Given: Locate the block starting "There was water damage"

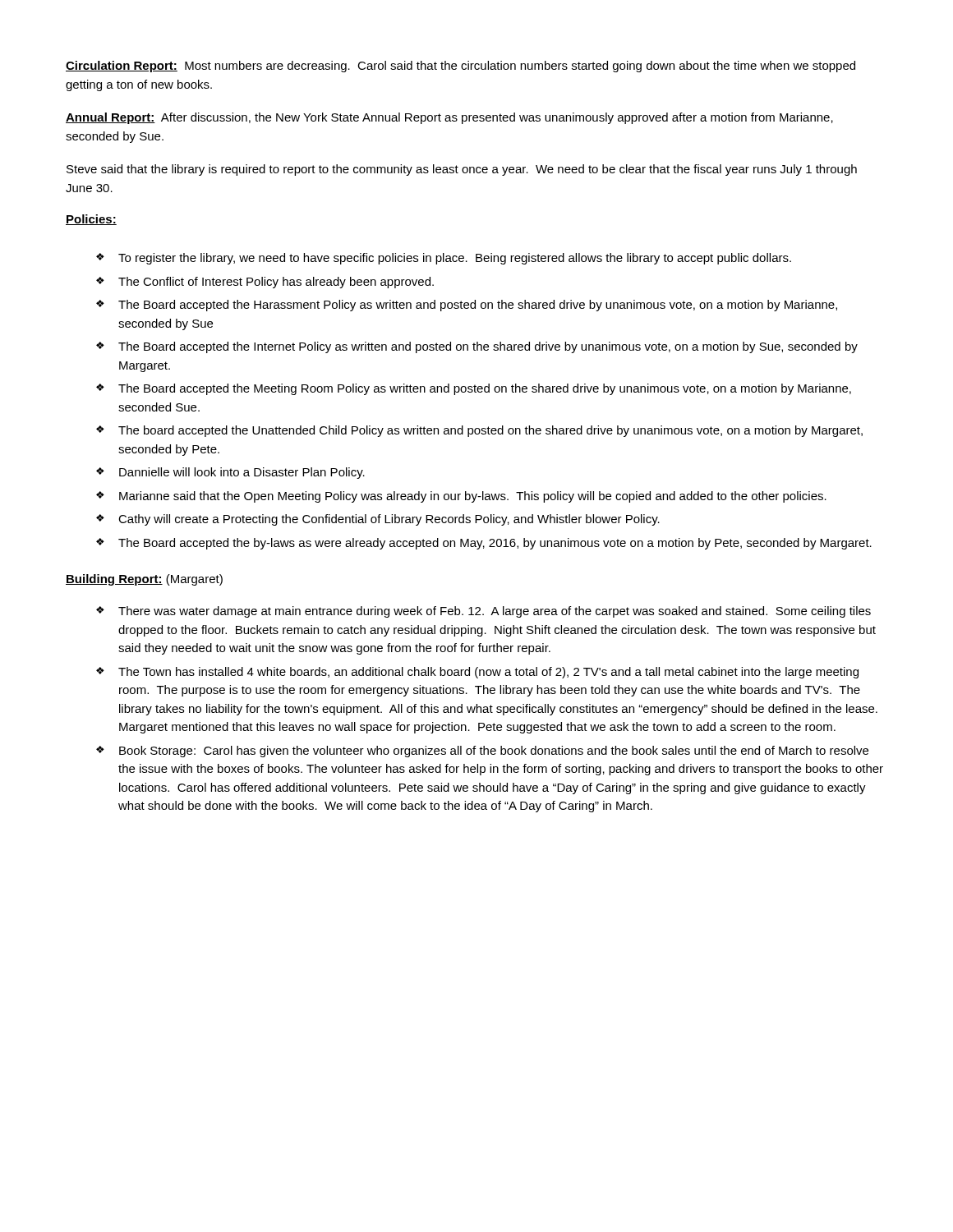Looking at the screenshot, I should coord(497,629).
